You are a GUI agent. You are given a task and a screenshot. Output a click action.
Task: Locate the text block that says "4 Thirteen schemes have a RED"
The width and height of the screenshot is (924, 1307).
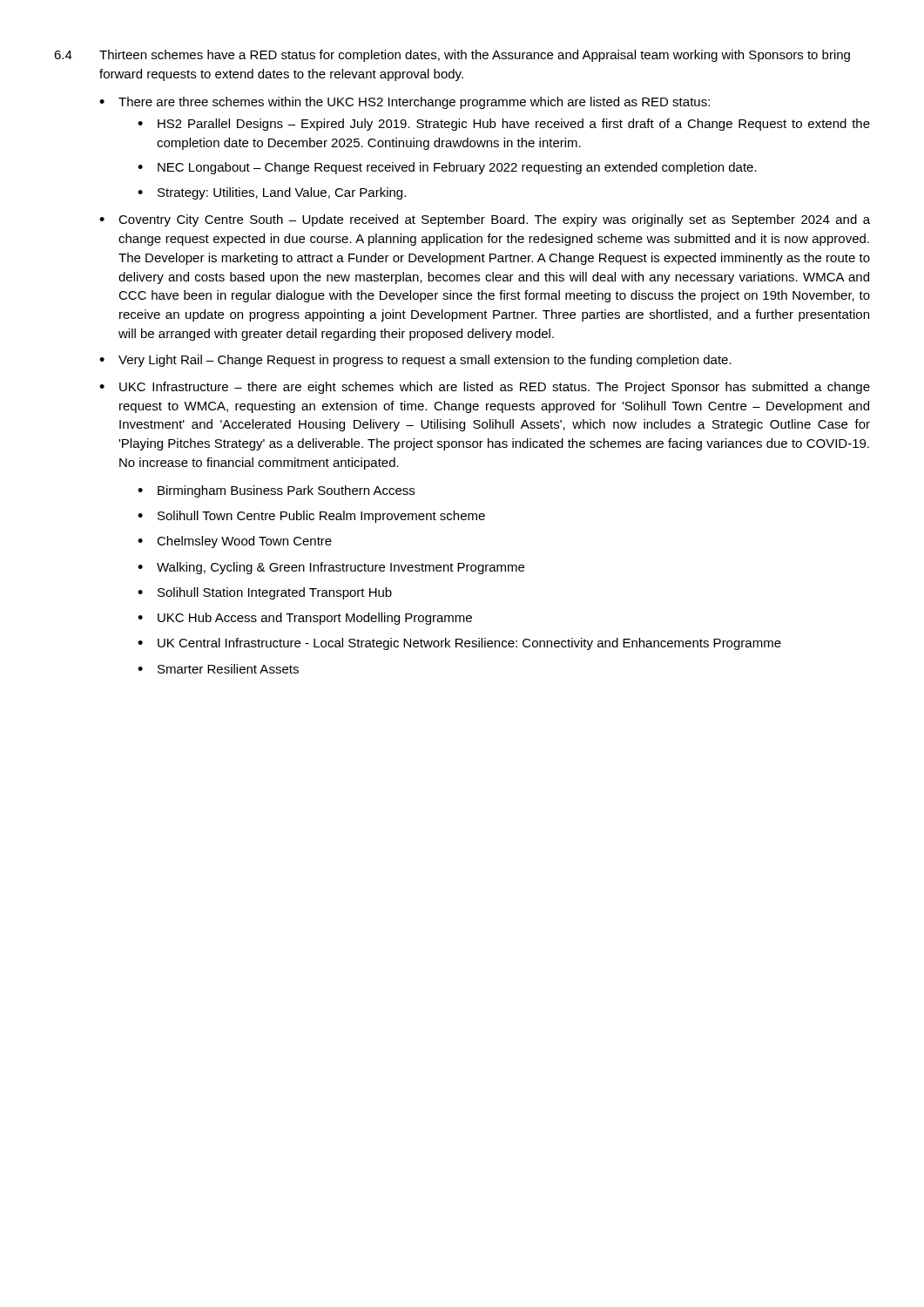pos(462,64)
